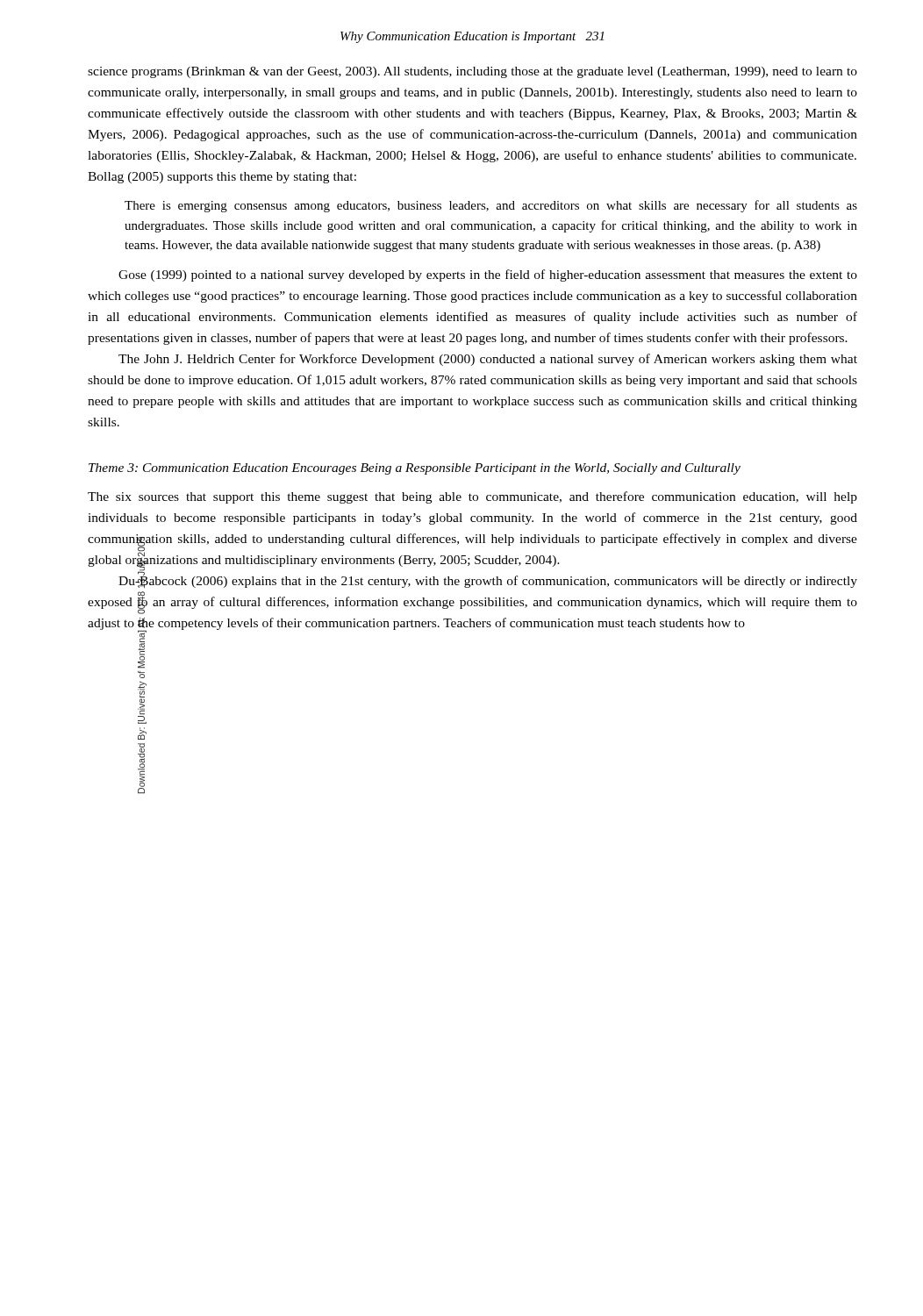Locate the section header that opens with "Theme 3: Communication Education Encourages Being a Responsible"
Image resolution: width=923 pixels, height=1316 pixels.
[x=414, y=467]
